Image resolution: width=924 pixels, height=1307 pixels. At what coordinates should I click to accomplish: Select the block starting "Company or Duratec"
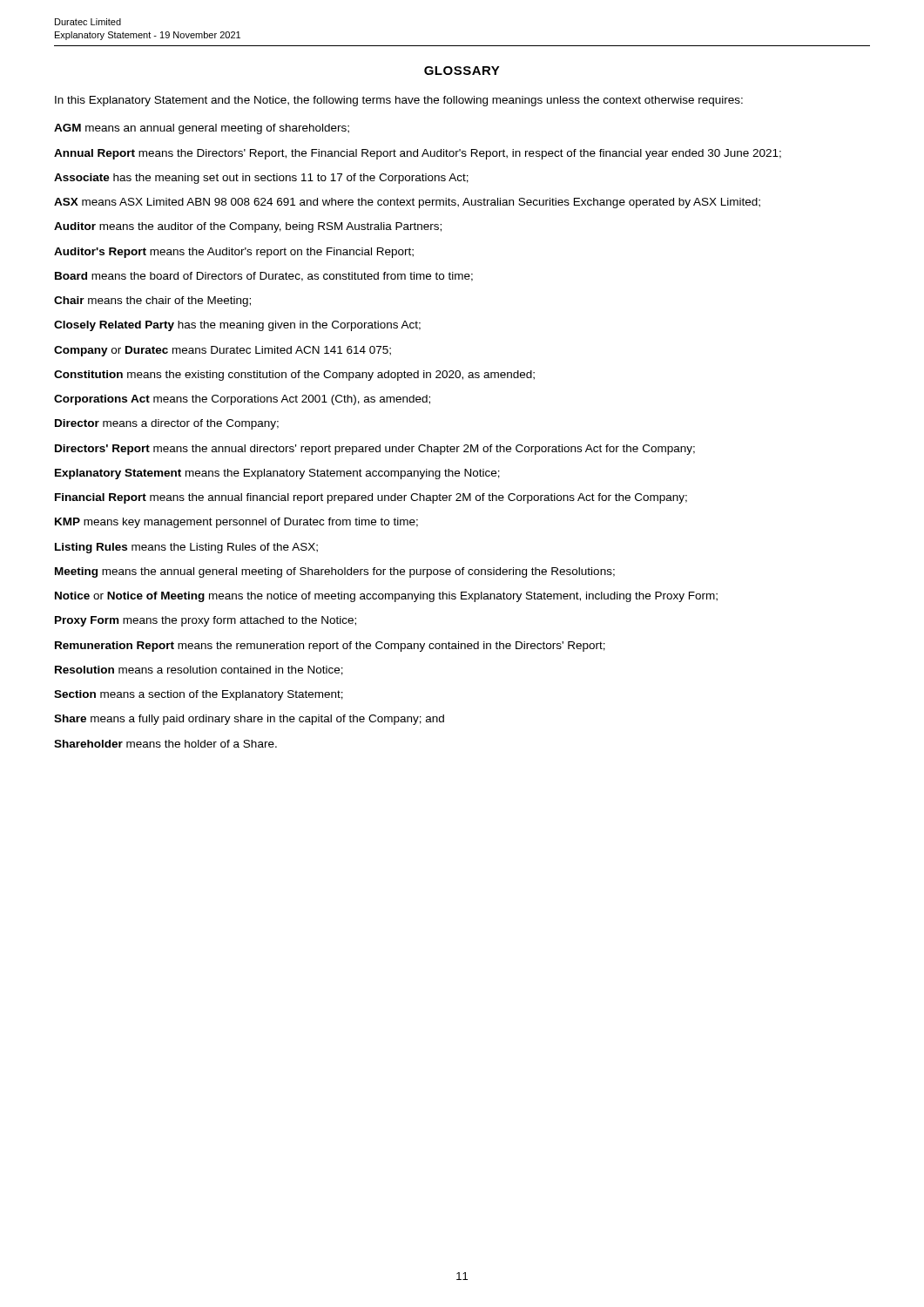(x=223, y=349)
